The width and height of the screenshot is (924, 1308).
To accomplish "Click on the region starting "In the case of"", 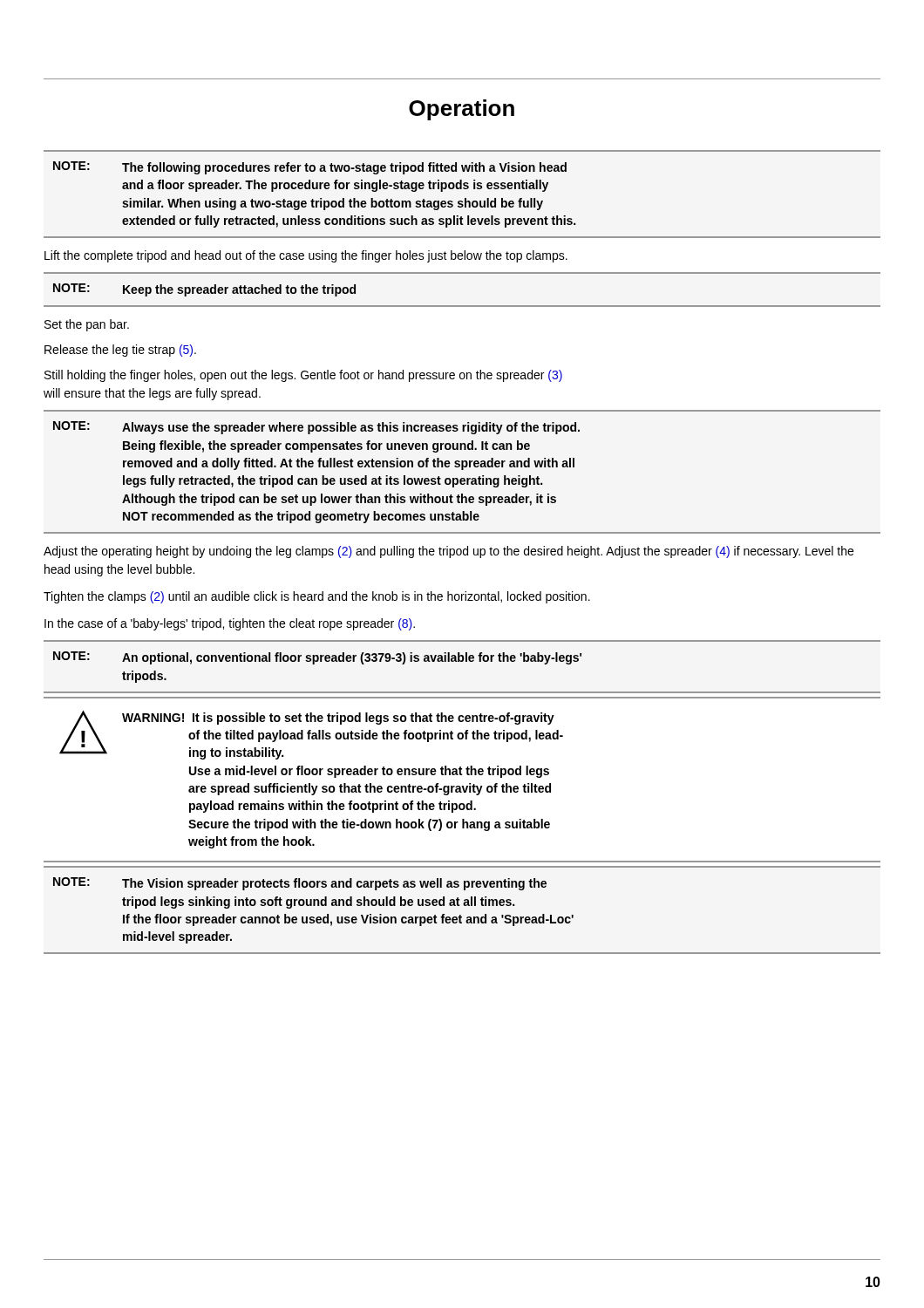I will point(230,624).
